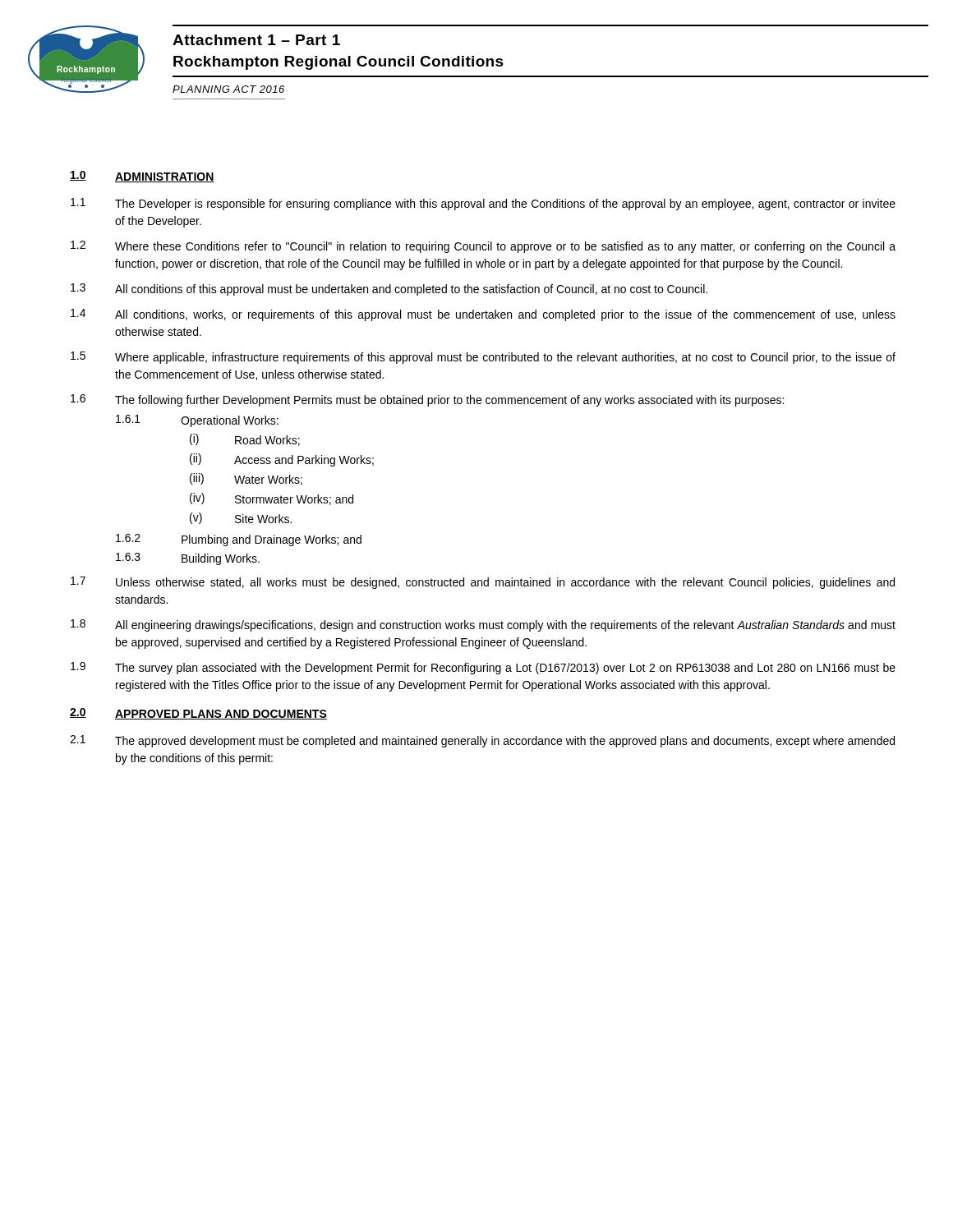Locate the block of text that opens with "Unless otherwise stated, all works"
Screen dimensions: 1232x953
point(505,591)
